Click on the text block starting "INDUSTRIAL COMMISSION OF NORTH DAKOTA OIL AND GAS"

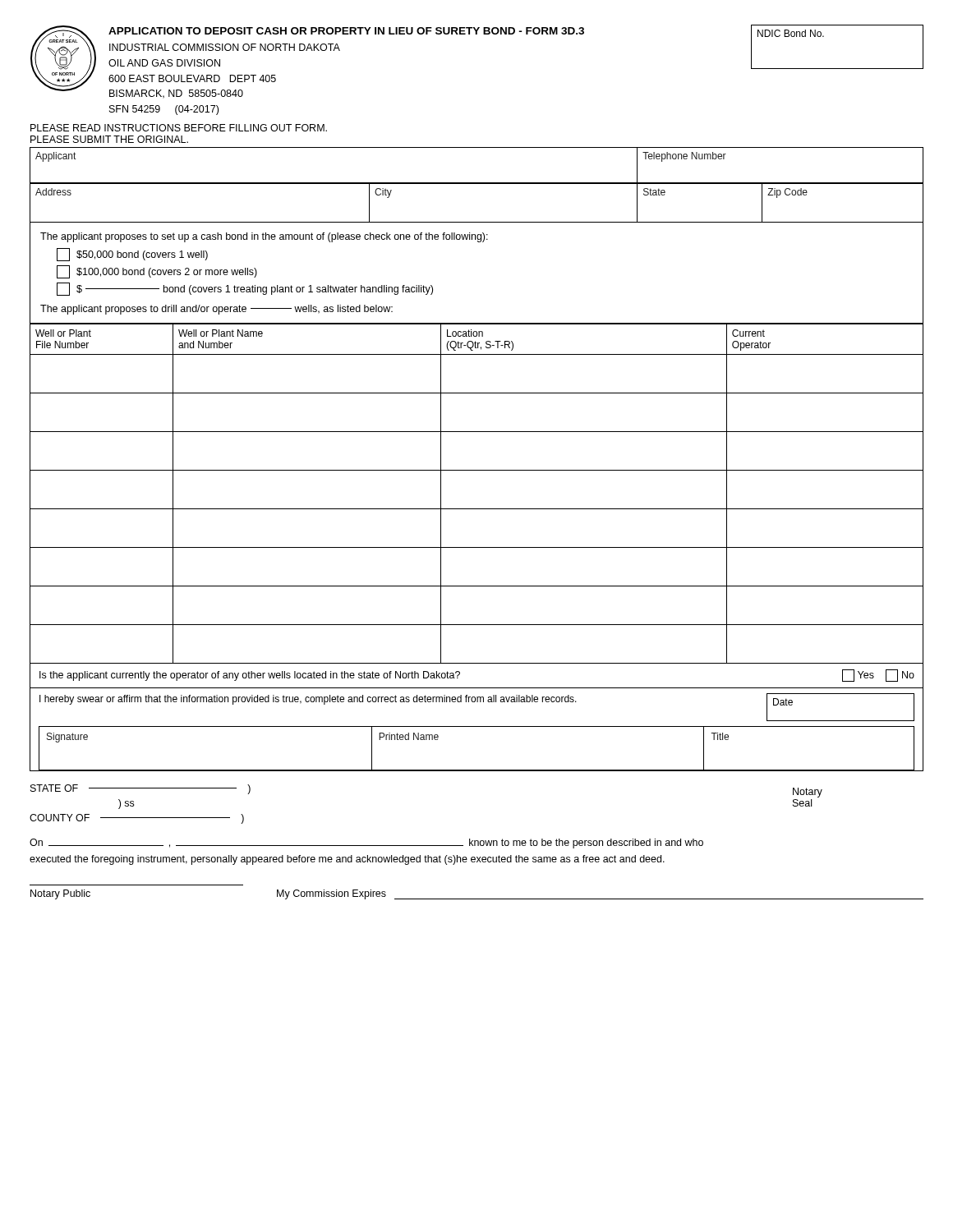224,78
